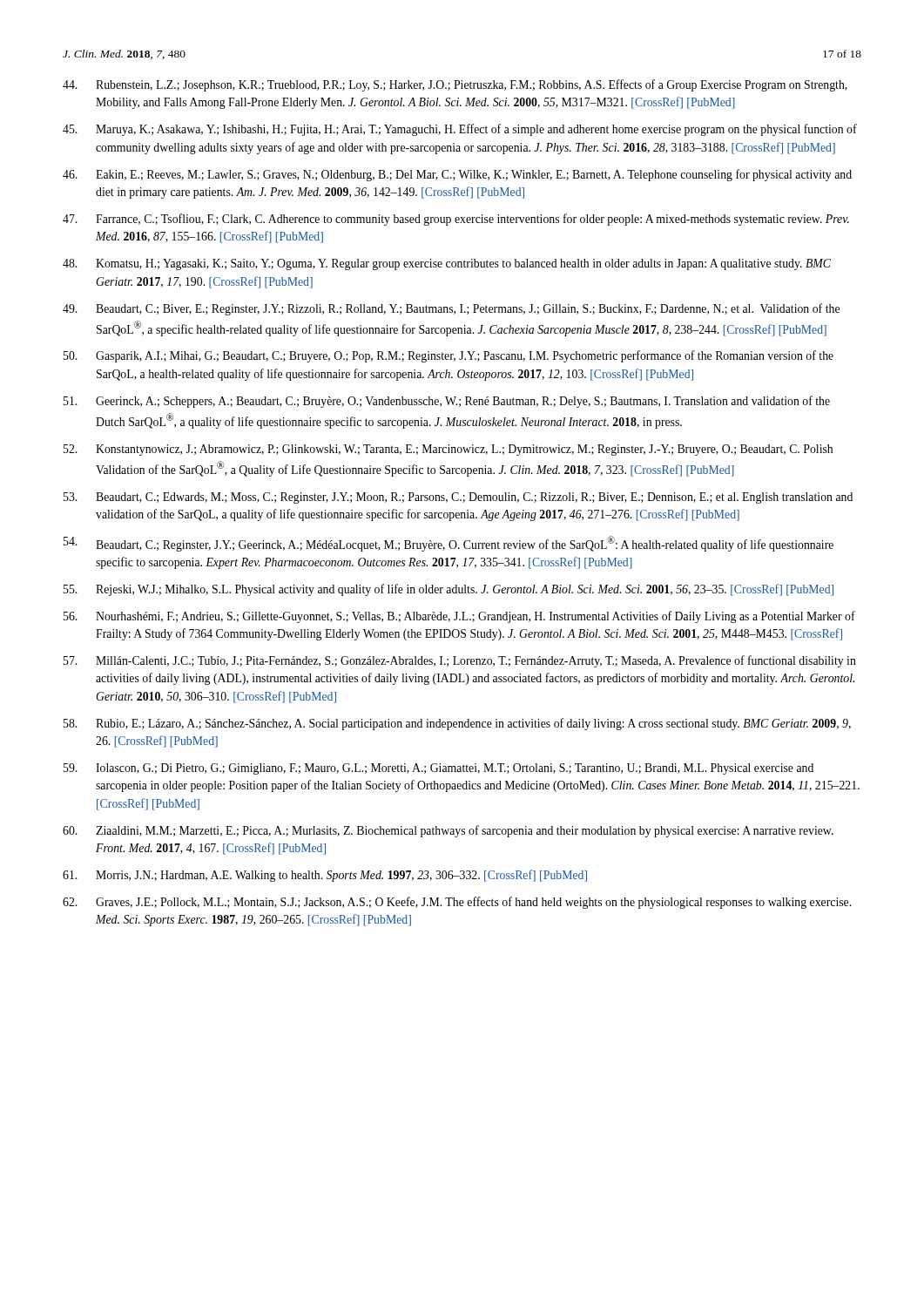Navigate to the block starting "51. Geerinck, A.; Scheppers, A.; Beaudart,"
This screenshot has height=1307, width=924.
coord(462,412)
